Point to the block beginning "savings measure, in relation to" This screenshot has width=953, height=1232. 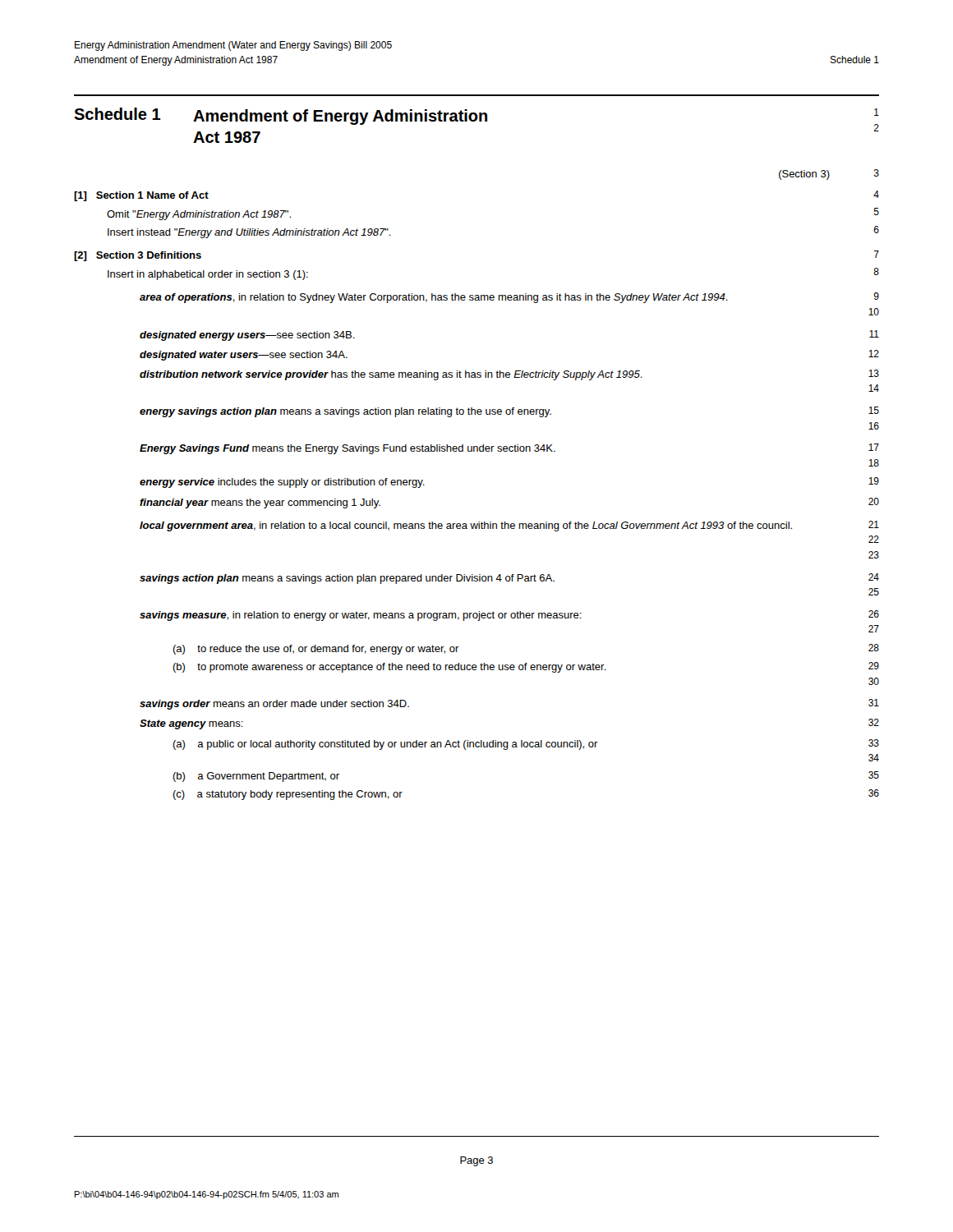click(x=361, y=615)
